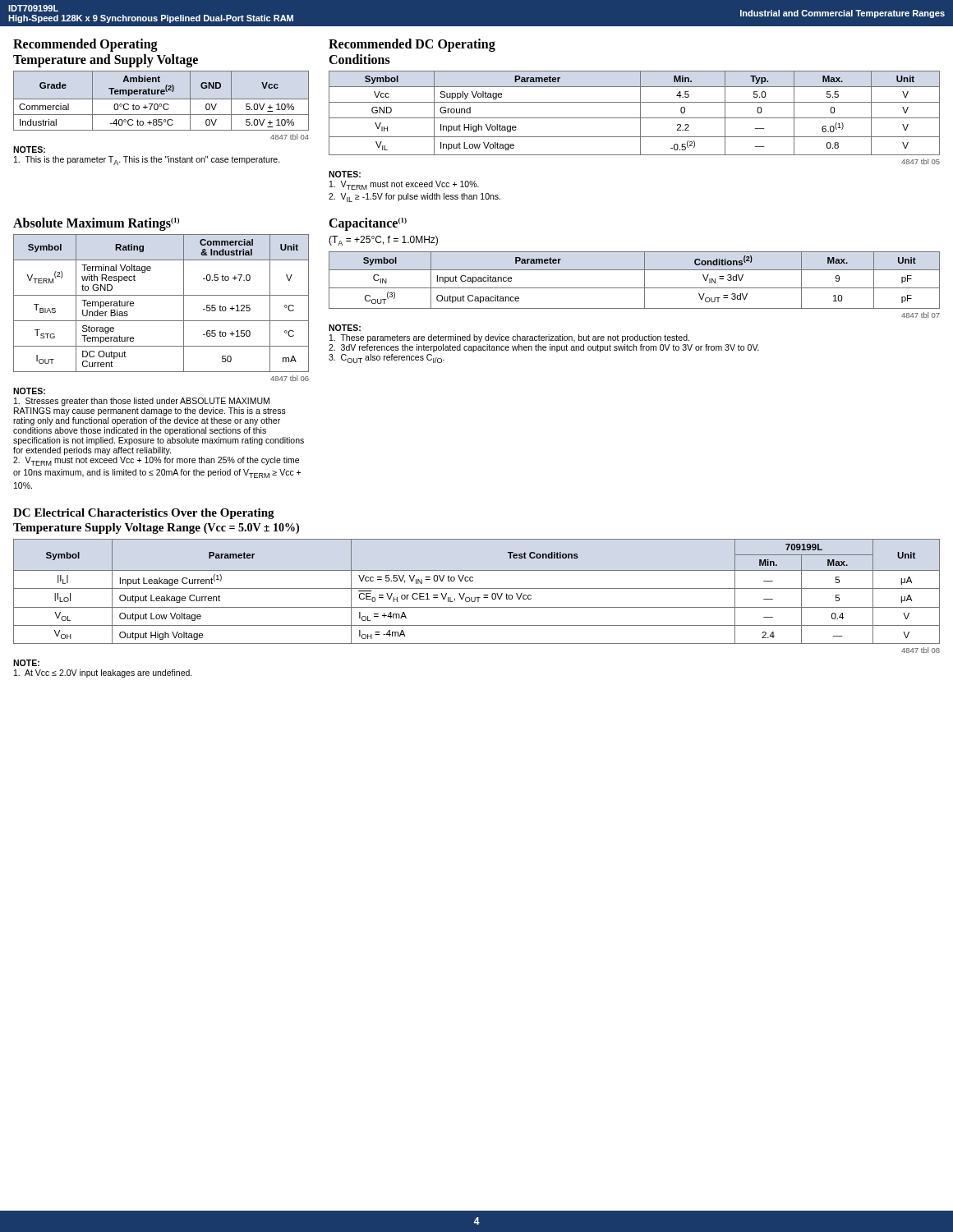Find the text starting "NOTES: 1. This"

(147, 156)
